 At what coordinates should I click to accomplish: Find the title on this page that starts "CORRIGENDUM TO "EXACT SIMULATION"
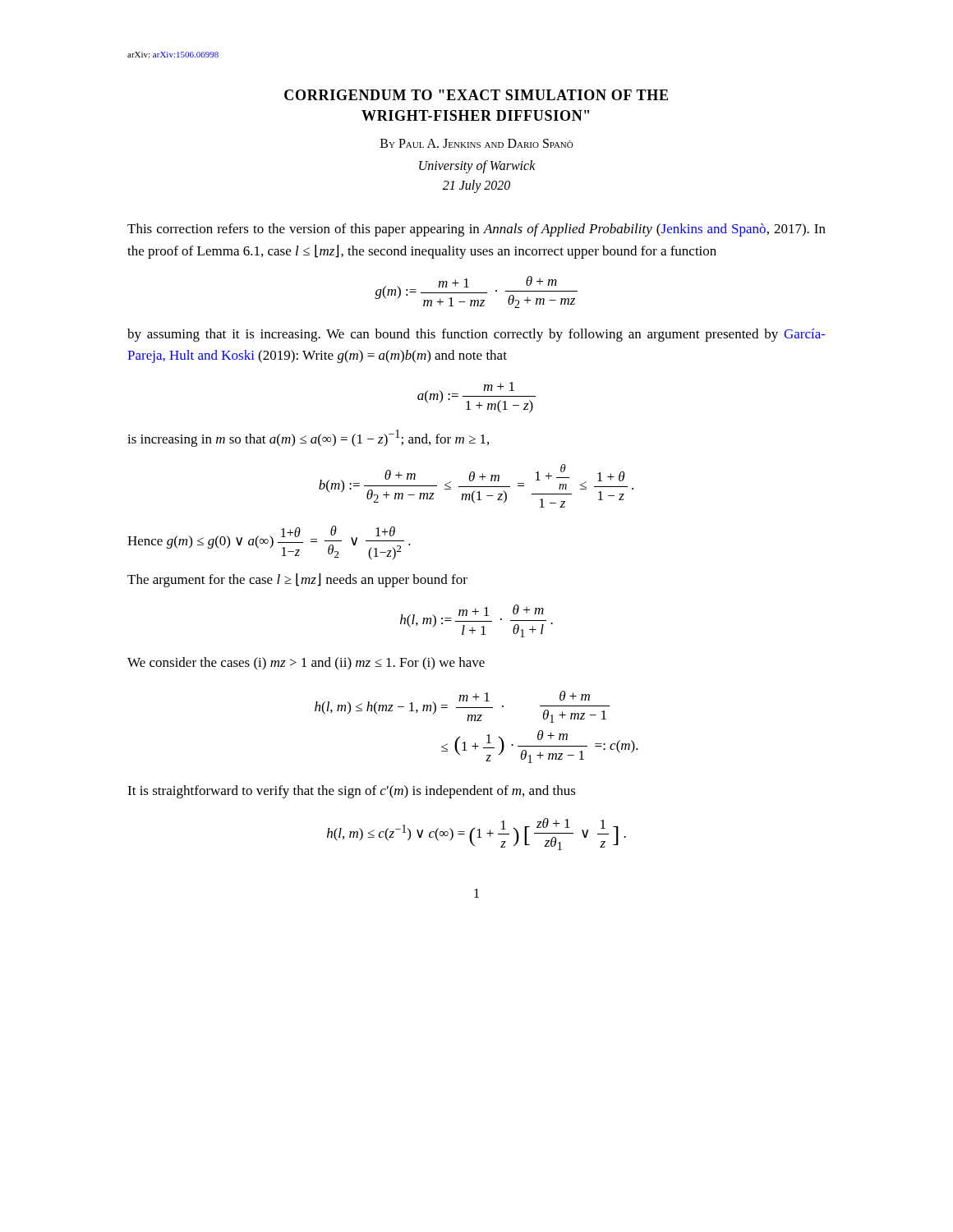coord(476,106)
